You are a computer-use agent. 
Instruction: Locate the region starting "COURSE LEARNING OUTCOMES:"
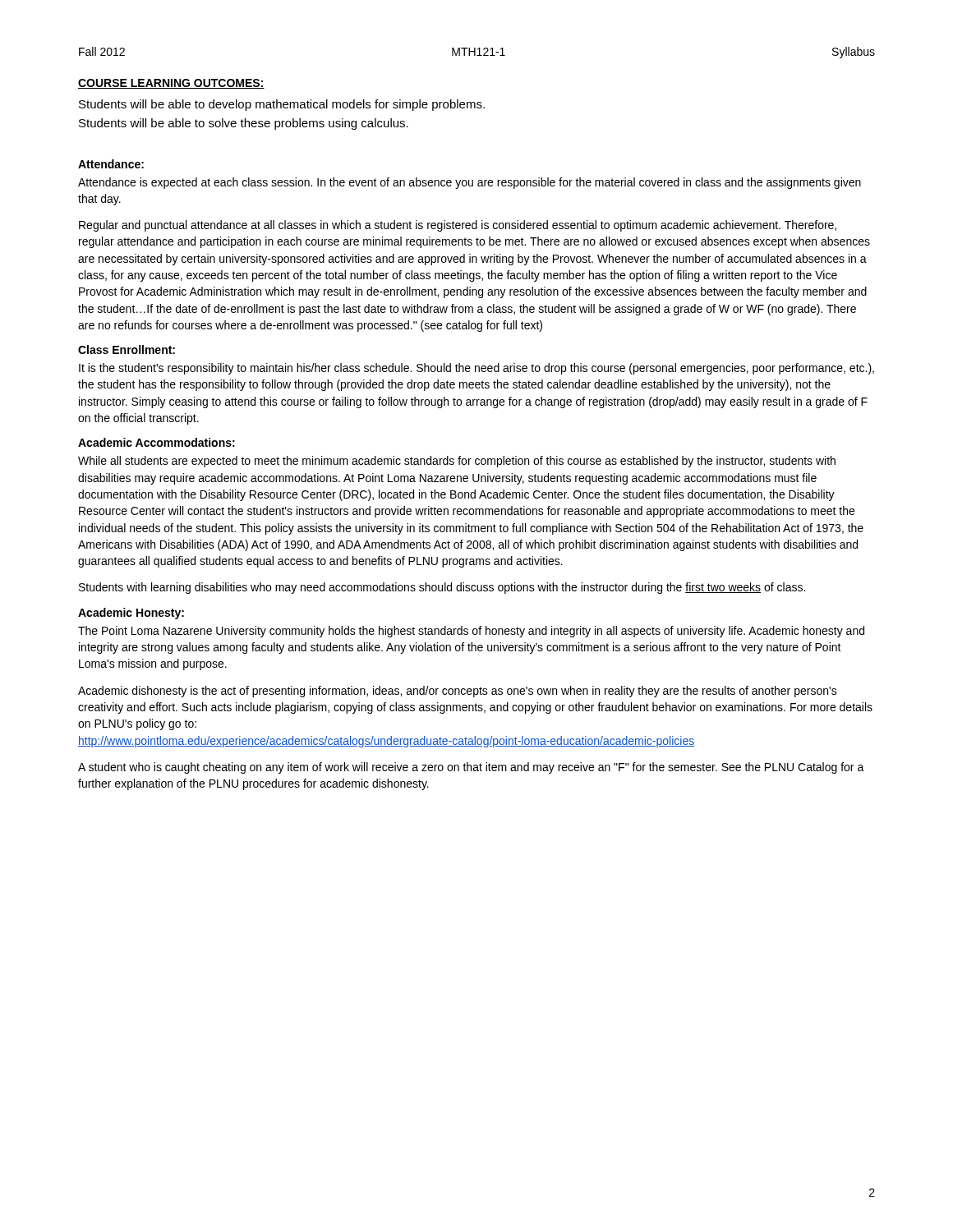point(171,83)
